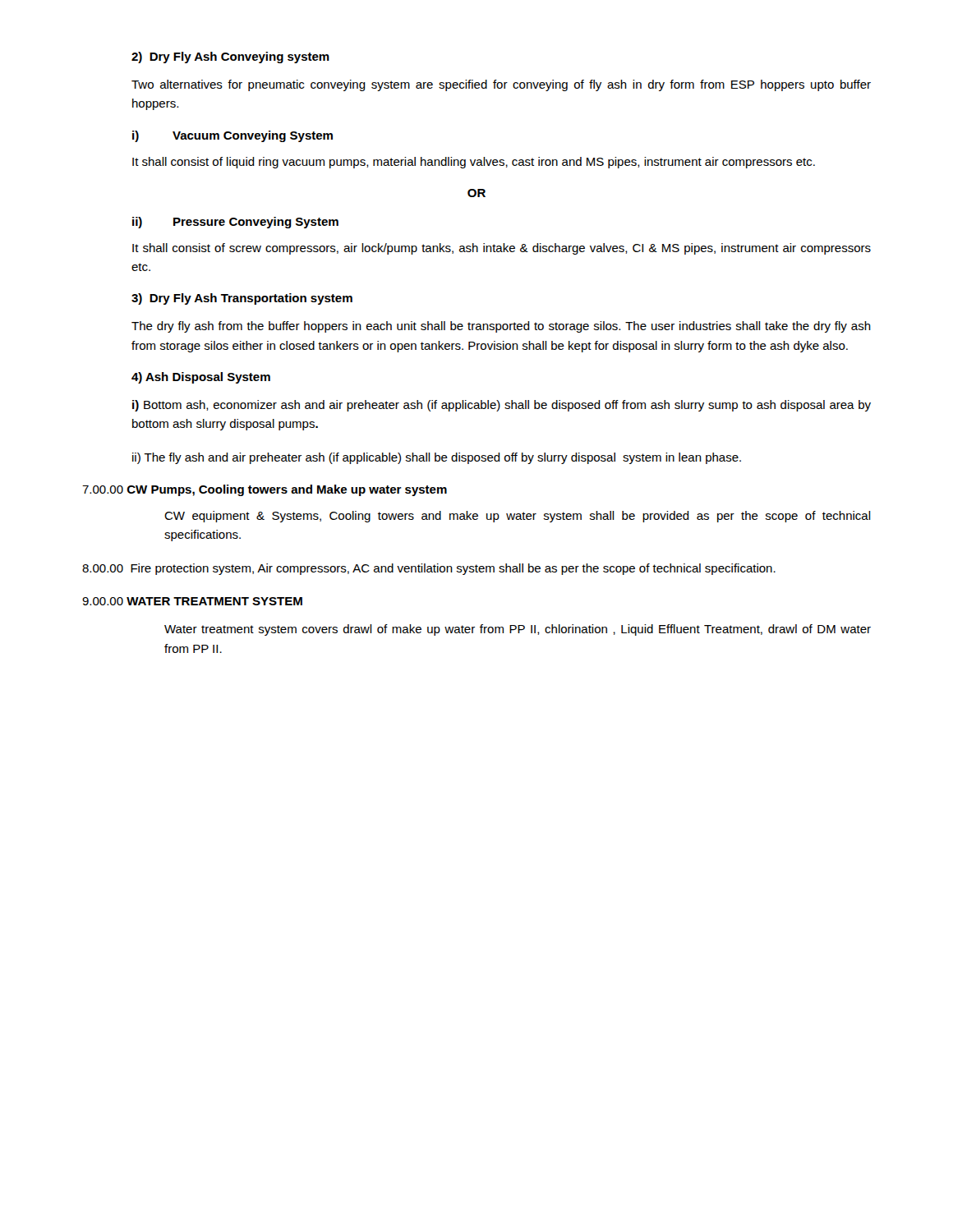Viewport: 953px width, 1232px height.
Task: Select the text block starting "ii) Pressure Conveying System"
Action: (x=235, y=223)
